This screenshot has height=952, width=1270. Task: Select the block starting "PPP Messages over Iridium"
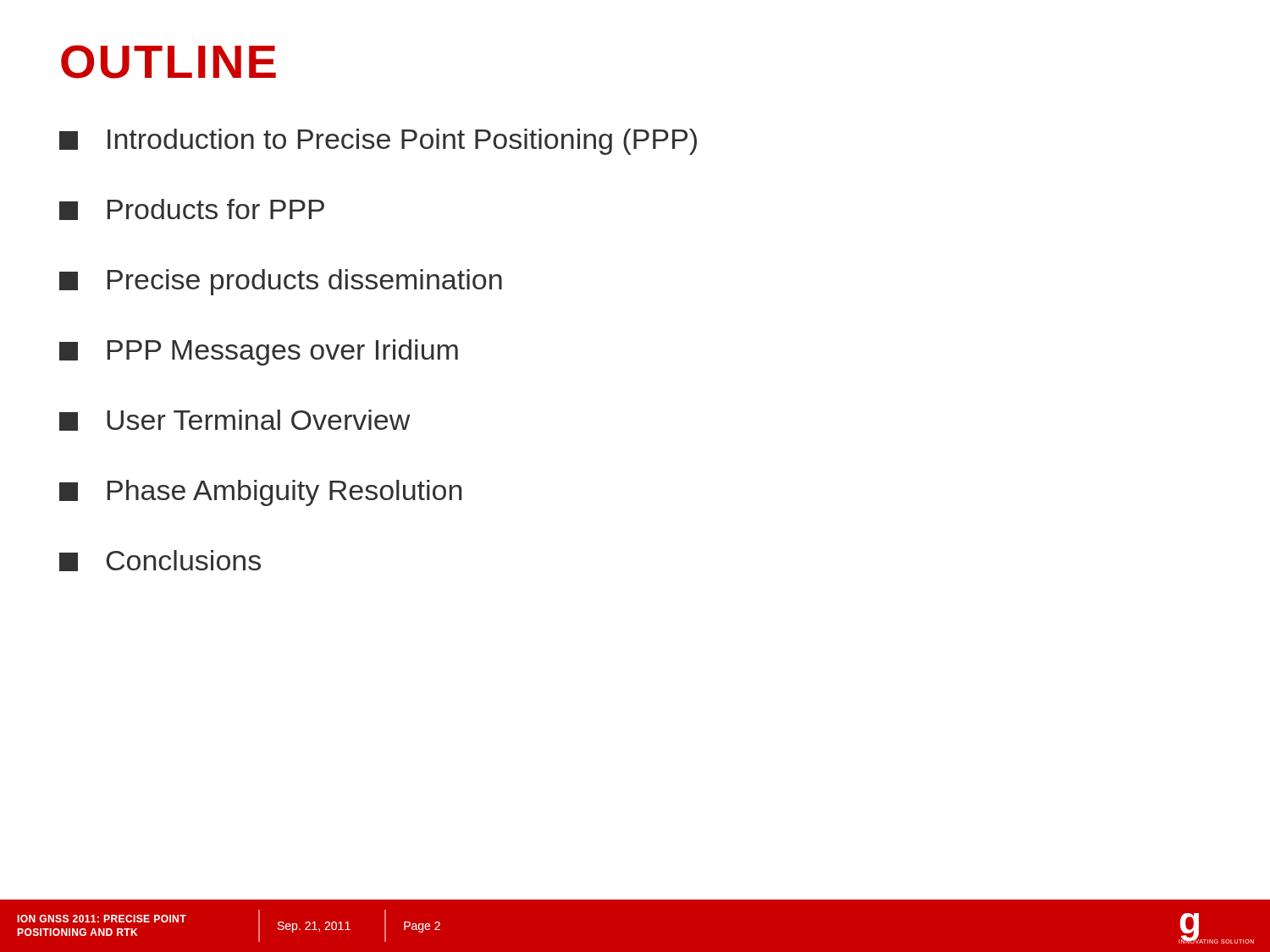coord(259,350)
